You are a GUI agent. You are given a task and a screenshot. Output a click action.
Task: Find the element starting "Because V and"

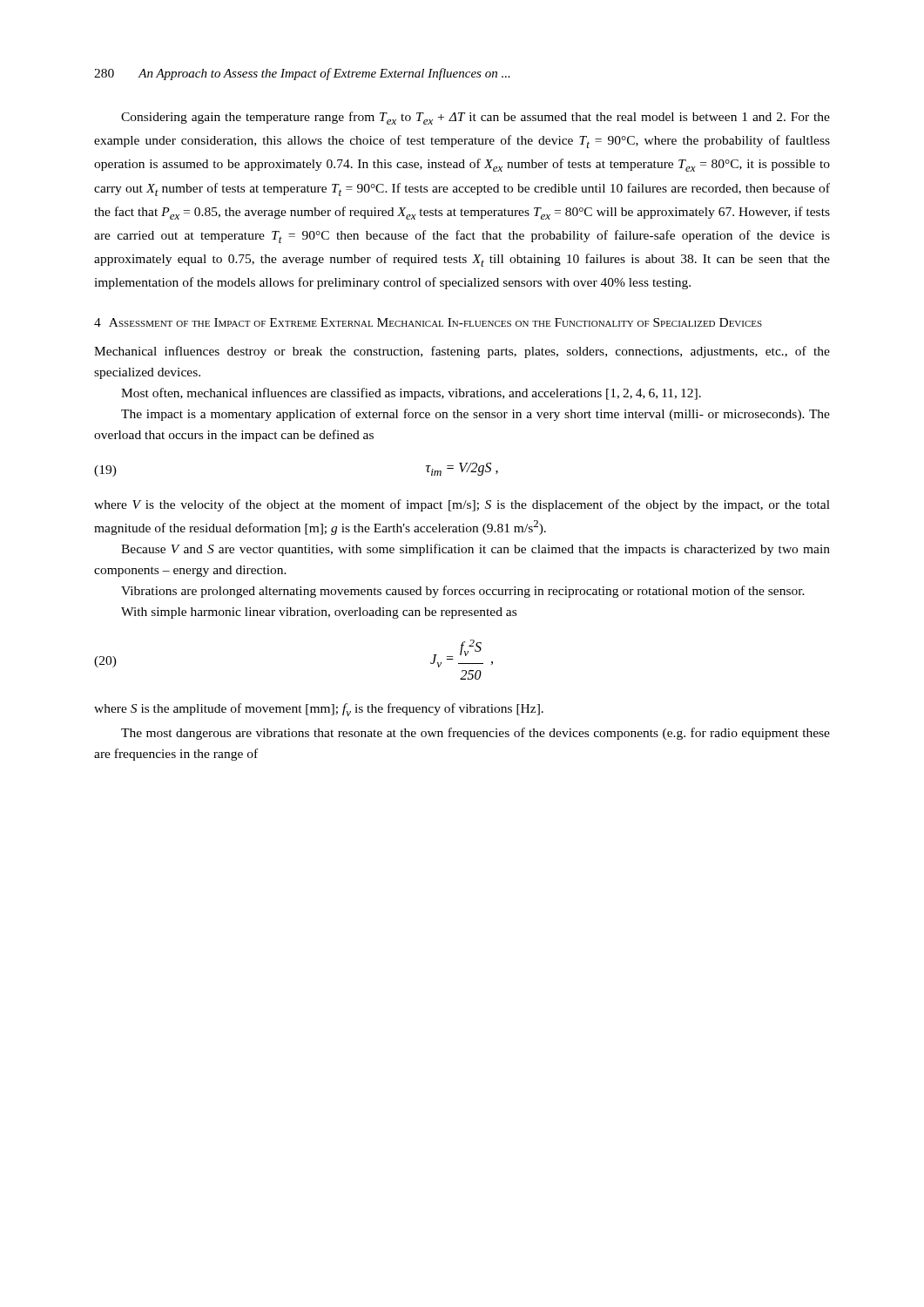(462, 560)
